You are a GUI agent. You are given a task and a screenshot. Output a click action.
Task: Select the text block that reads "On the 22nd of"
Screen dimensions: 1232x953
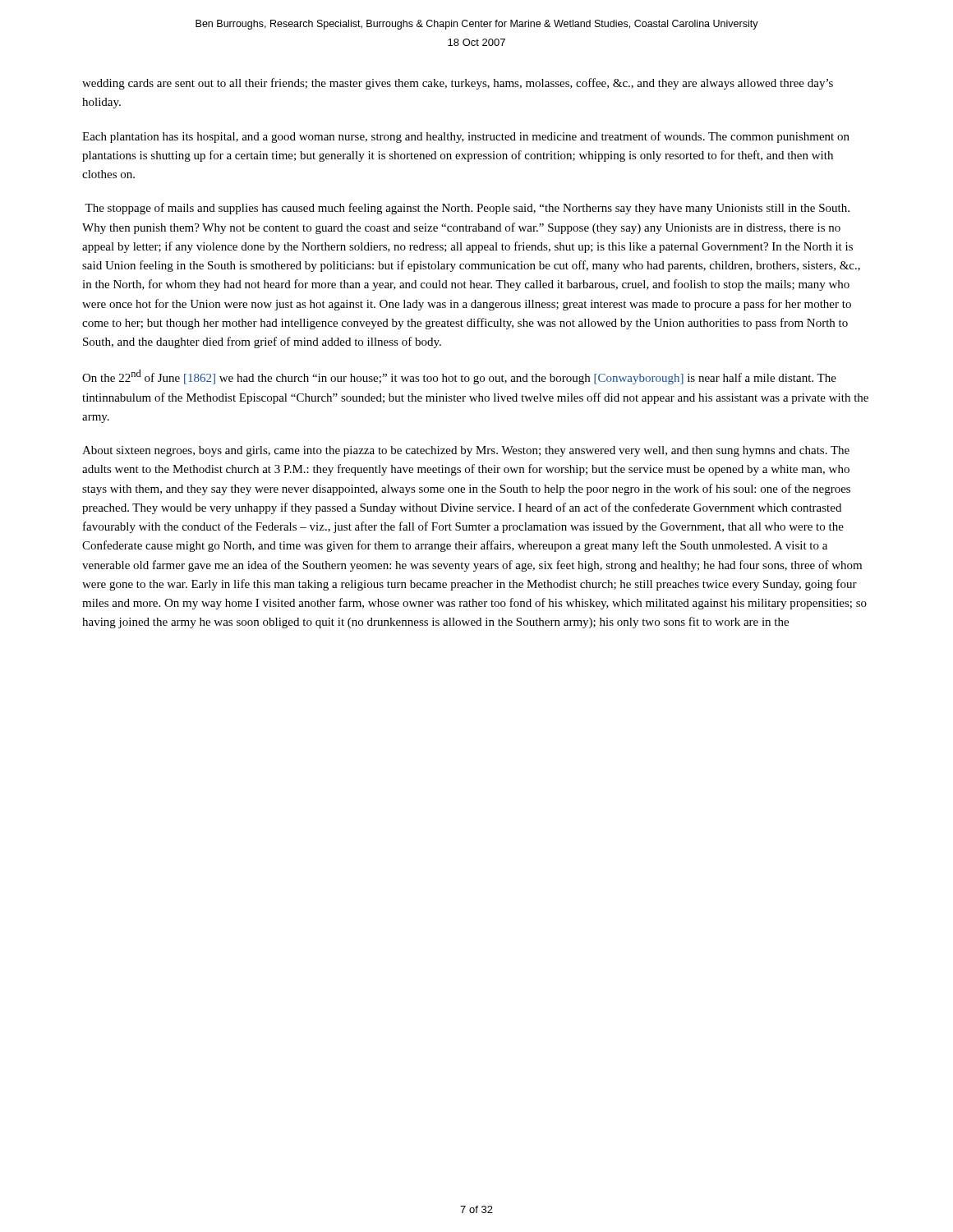(x=475, y=395)
